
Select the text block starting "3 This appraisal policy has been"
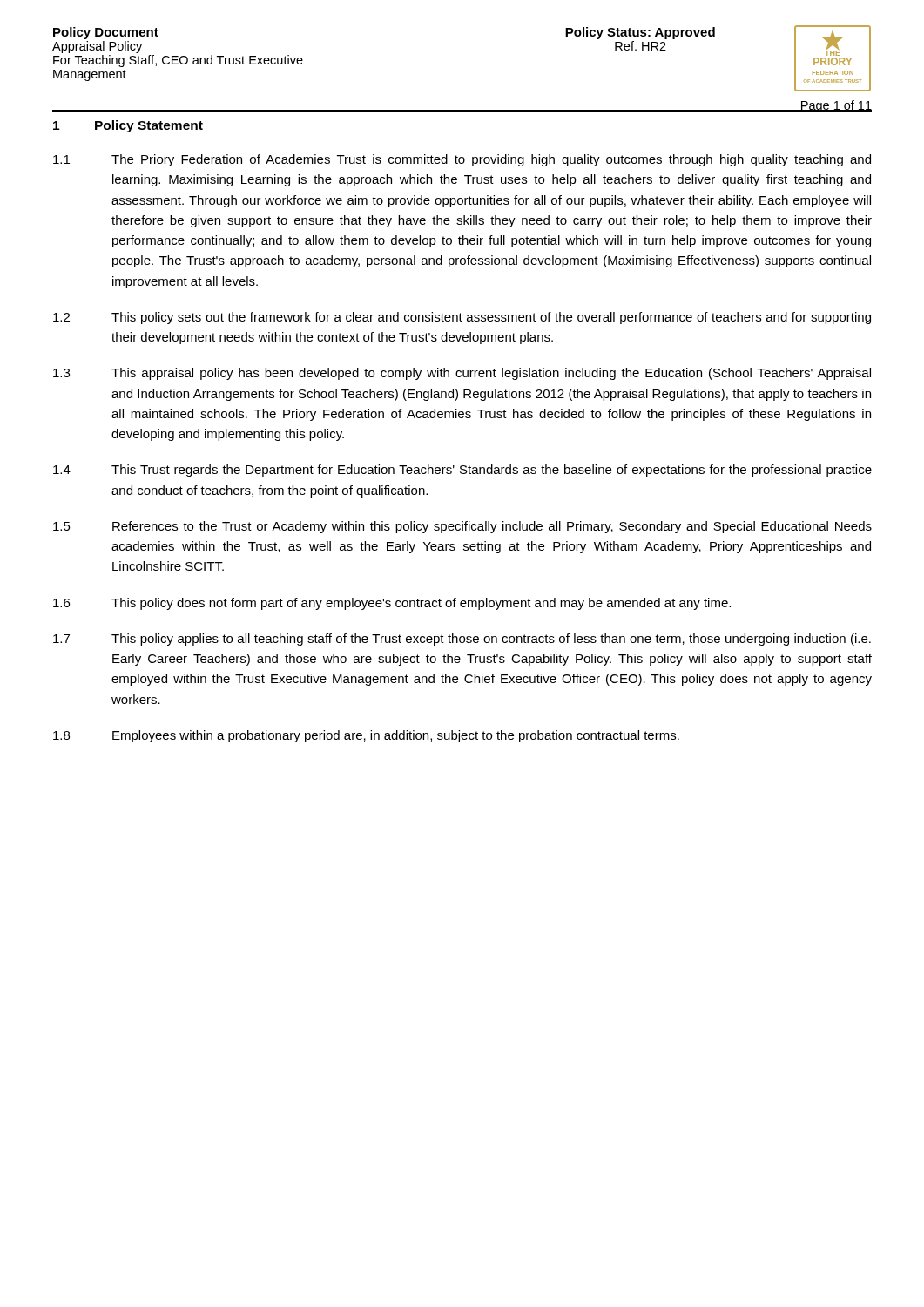[x=462, y=403]
